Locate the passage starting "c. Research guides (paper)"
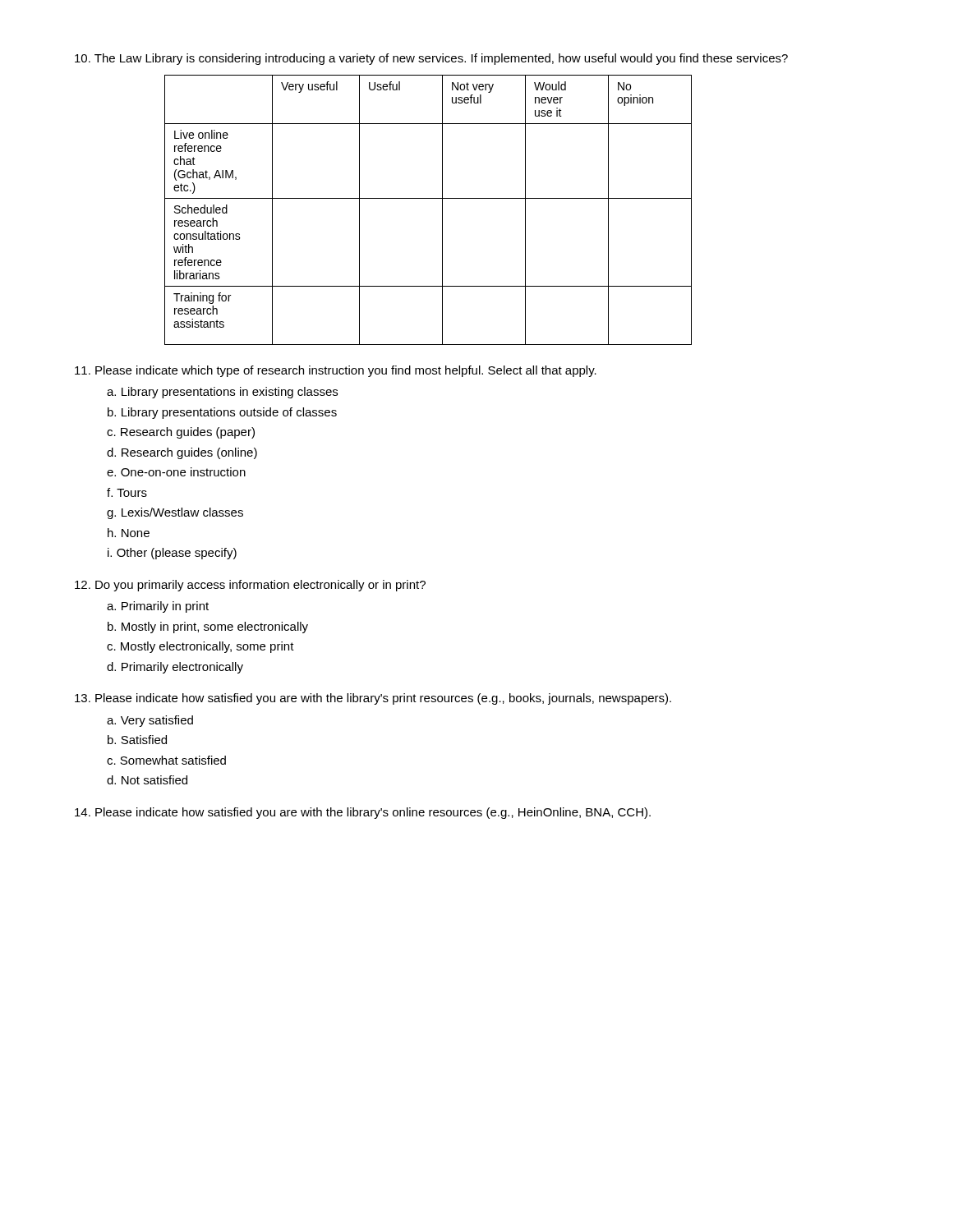 (x=181, y=432)
